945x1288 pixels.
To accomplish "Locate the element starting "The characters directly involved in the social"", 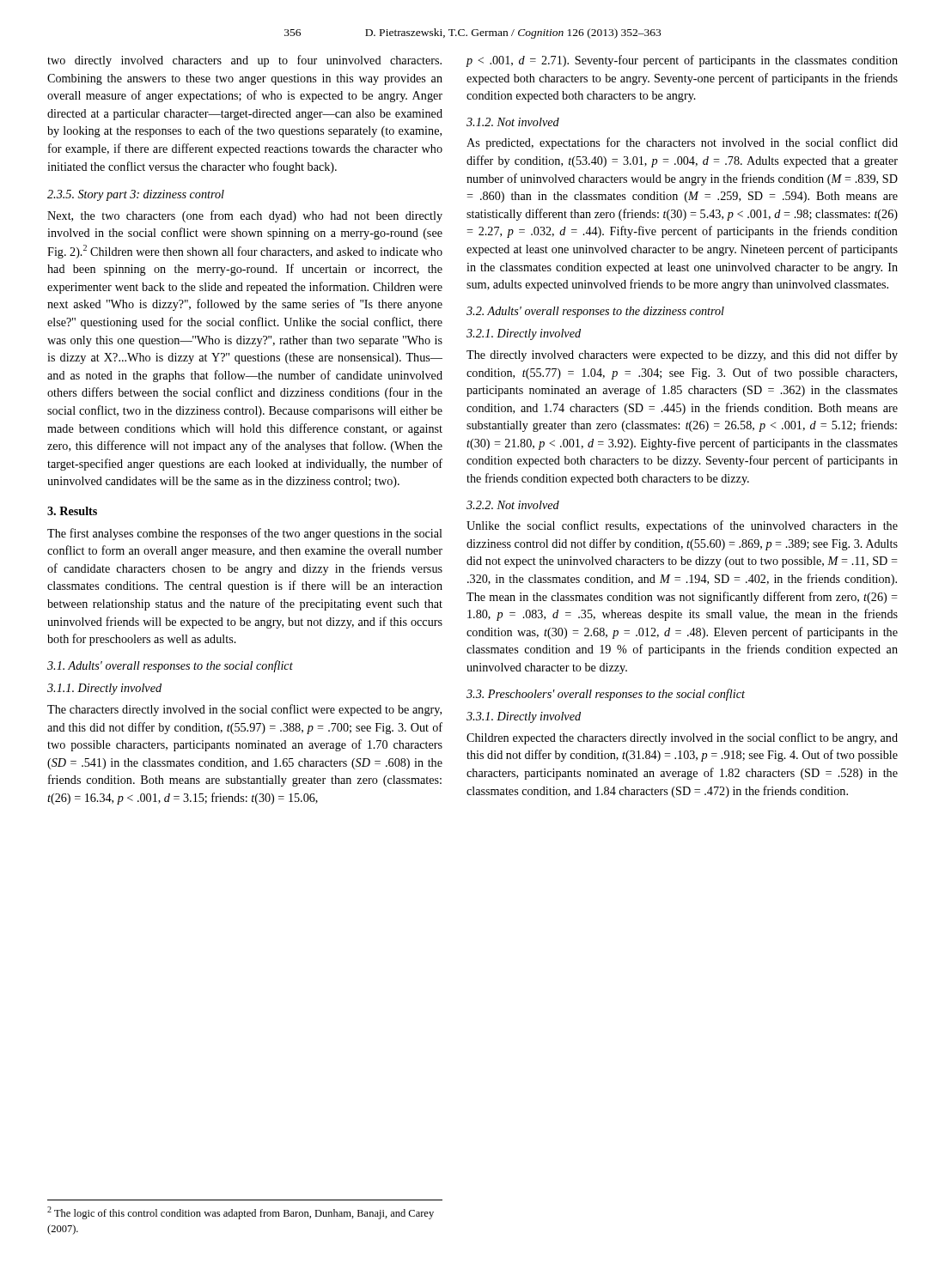I will [245, 753].
